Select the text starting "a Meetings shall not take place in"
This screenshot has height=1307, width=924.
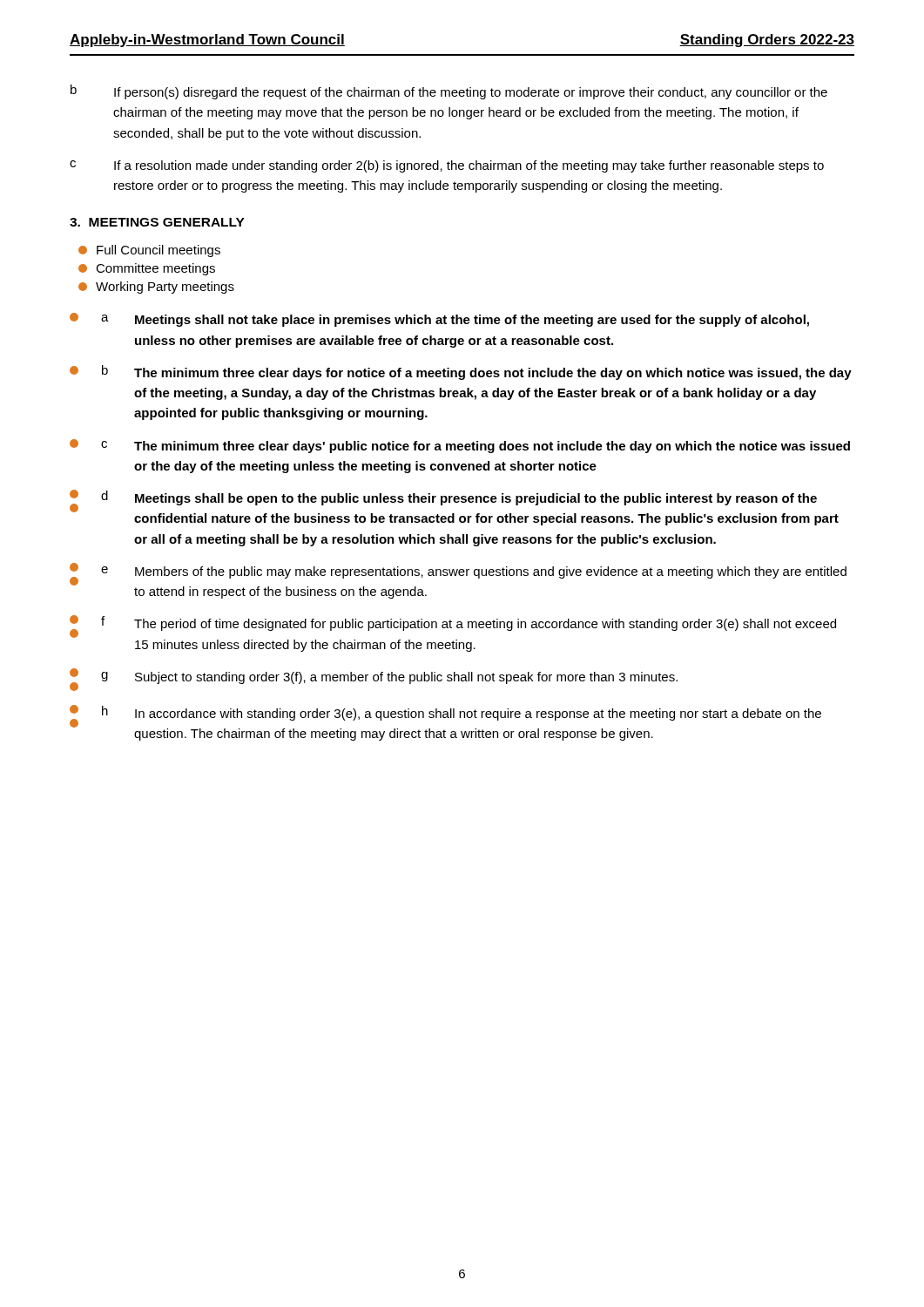point(462,330)
